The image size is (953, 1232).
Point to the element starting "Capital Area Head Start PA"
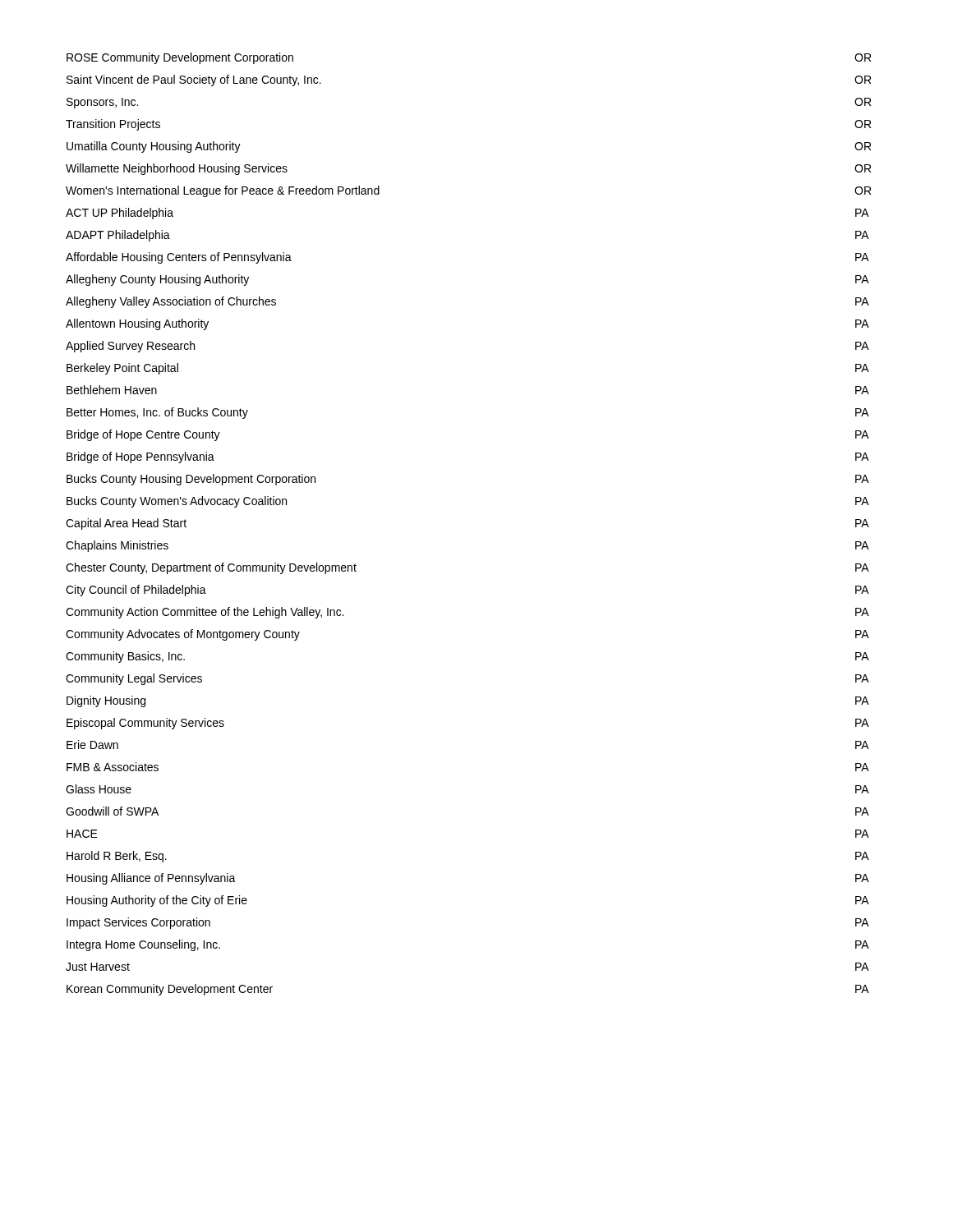125,524
